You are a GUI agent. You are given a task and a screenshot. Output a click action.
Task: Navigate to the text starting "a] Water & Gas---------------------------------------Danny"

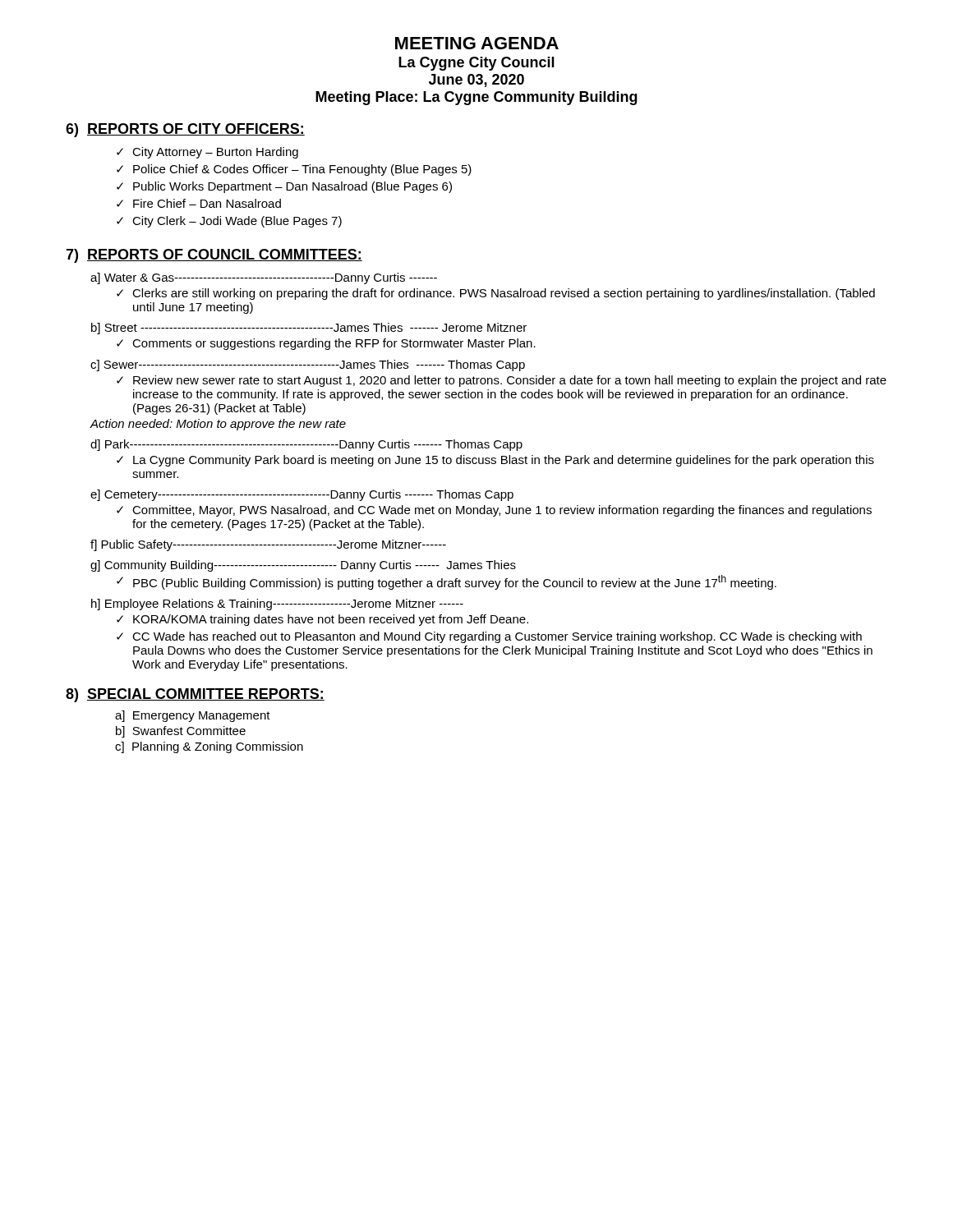click(264, 277)
